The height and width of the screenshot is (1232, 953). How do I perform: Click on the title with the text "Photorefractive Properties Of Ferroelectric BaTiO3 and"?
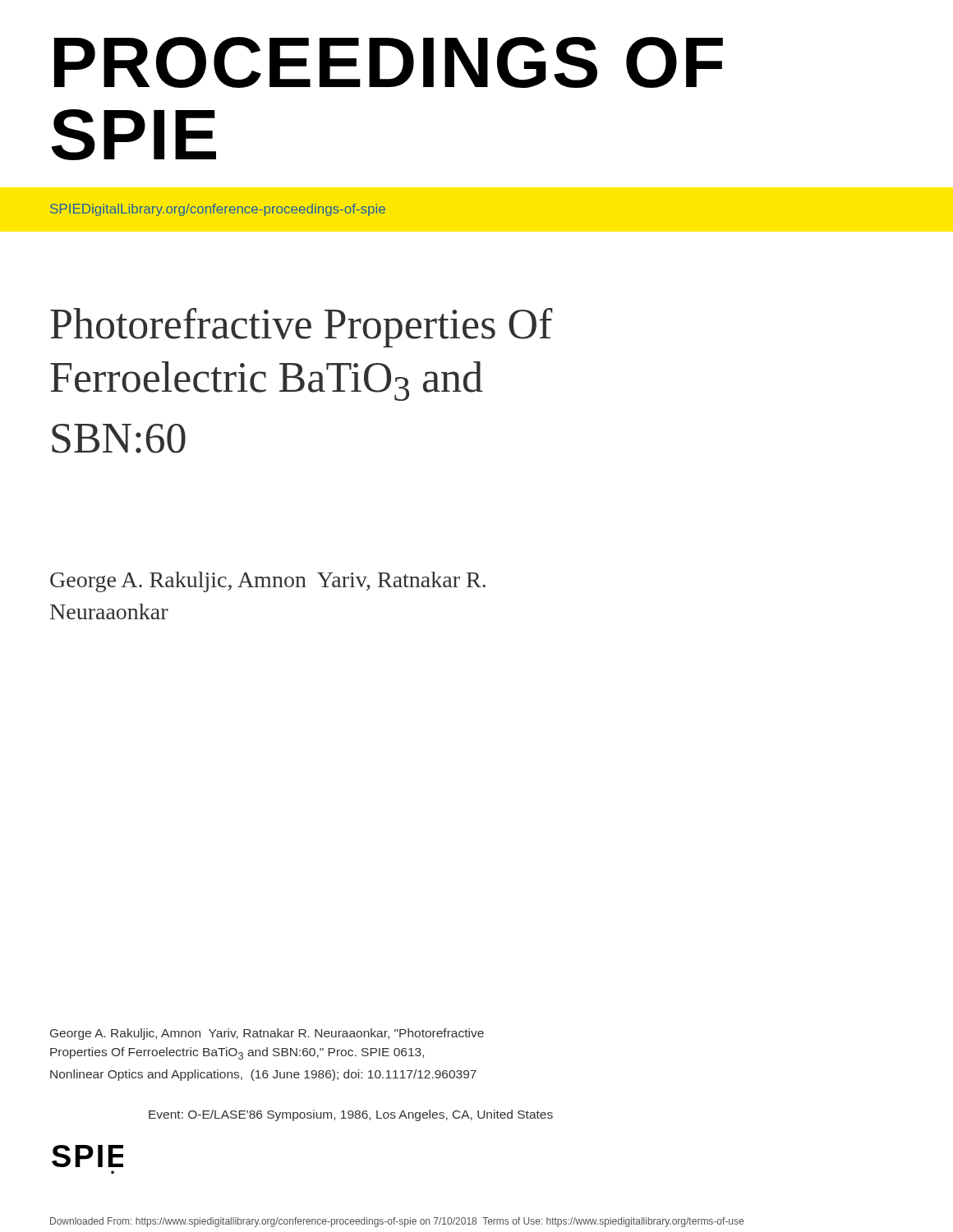pyautogui.click(x=476, y=381)
